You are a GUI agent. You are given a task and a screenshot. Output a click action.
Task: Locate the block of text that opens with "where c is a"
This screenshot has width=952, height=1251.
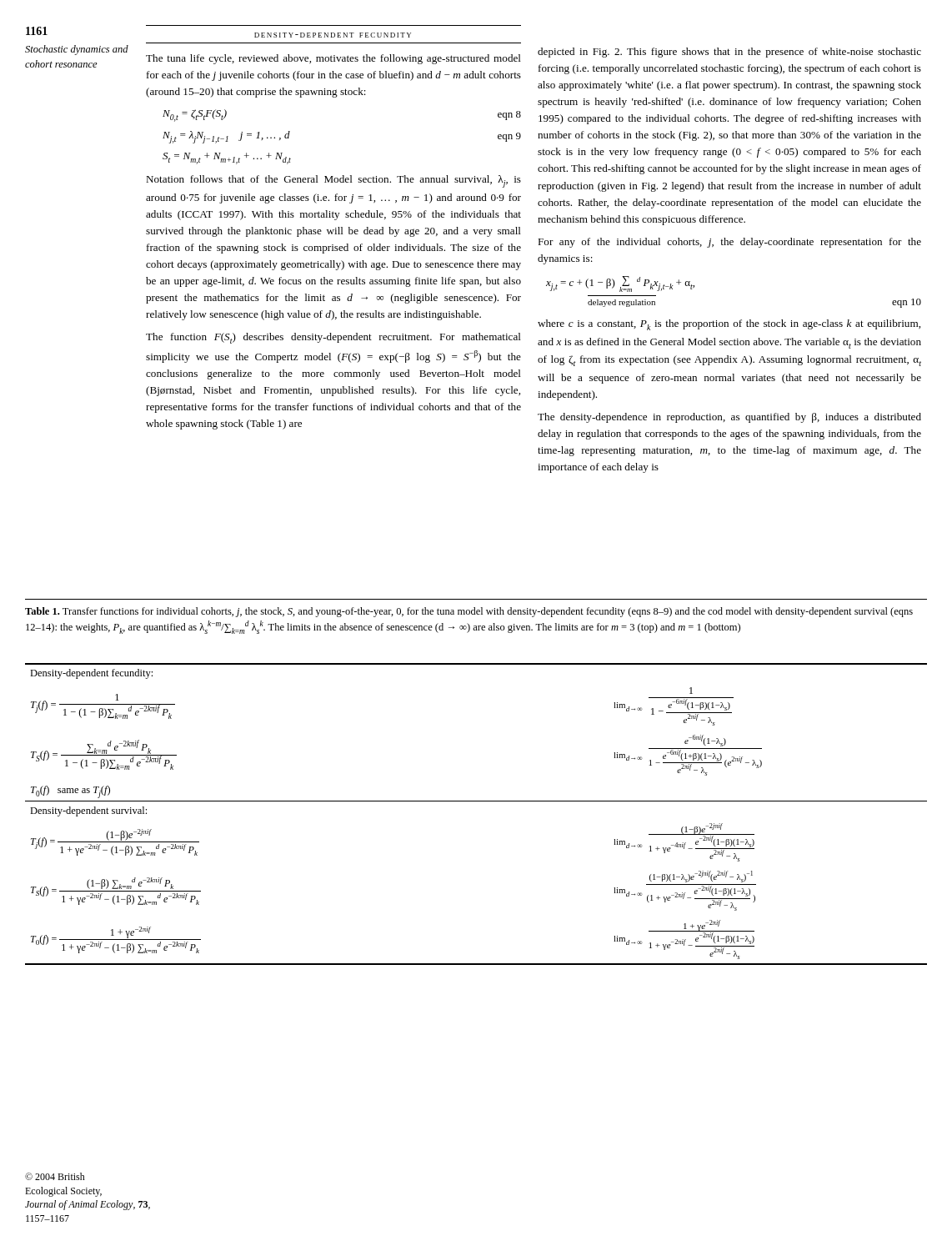coord(729,359)
